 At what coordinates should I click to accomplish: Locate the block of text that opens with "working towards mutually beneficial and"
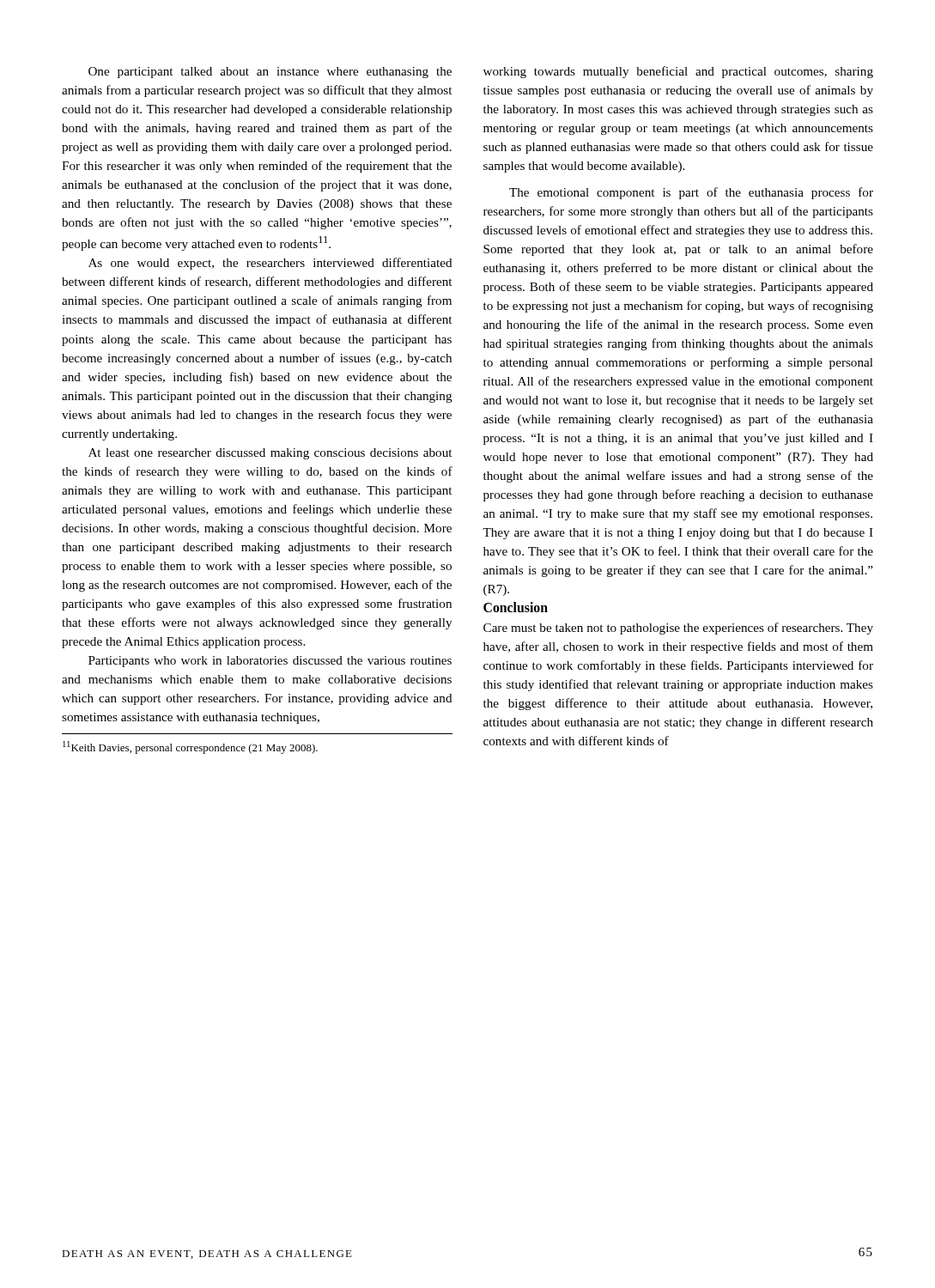pos(678,330)
